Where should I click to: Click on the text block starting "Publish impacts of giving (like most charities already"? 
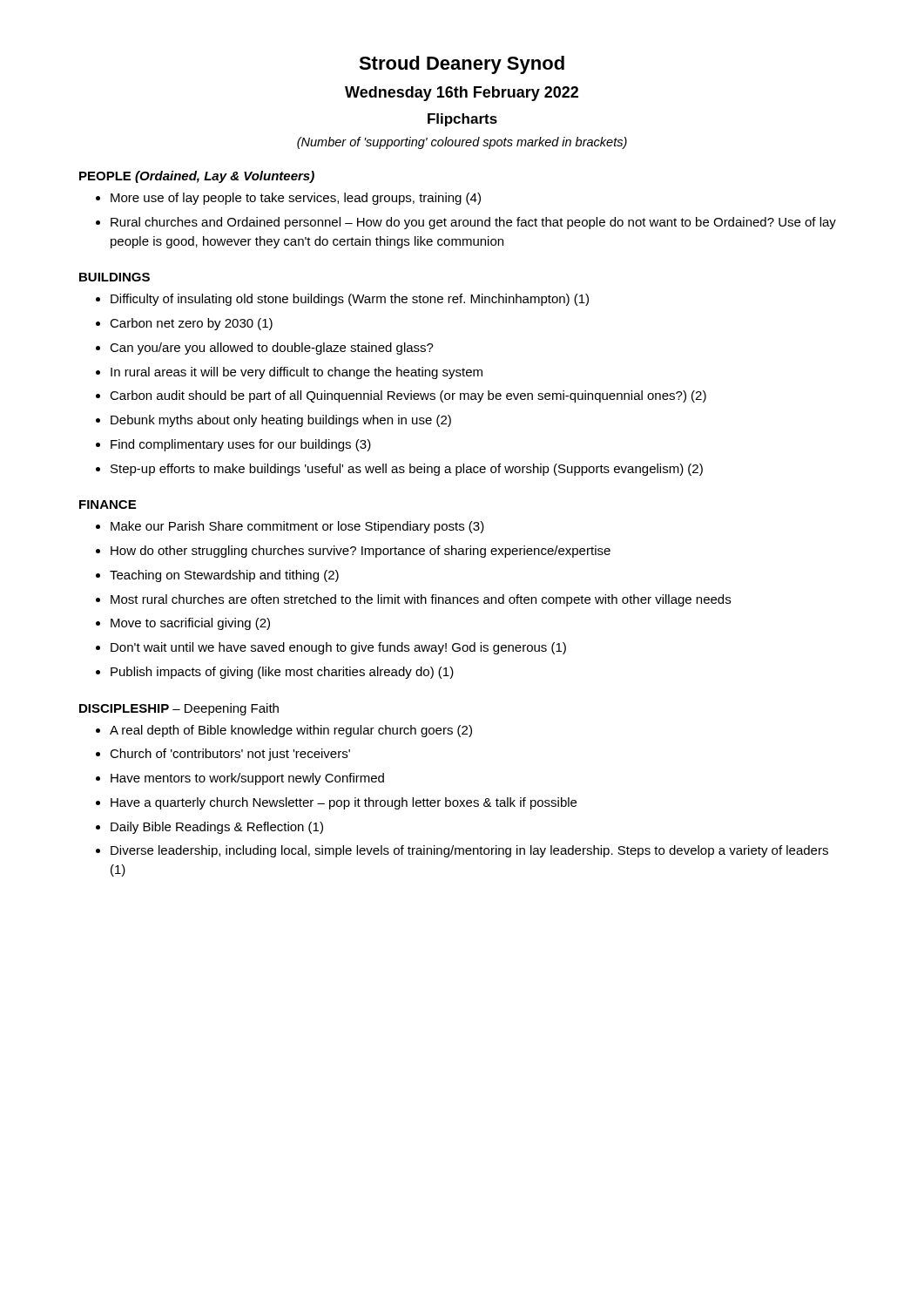coord(282,671)
